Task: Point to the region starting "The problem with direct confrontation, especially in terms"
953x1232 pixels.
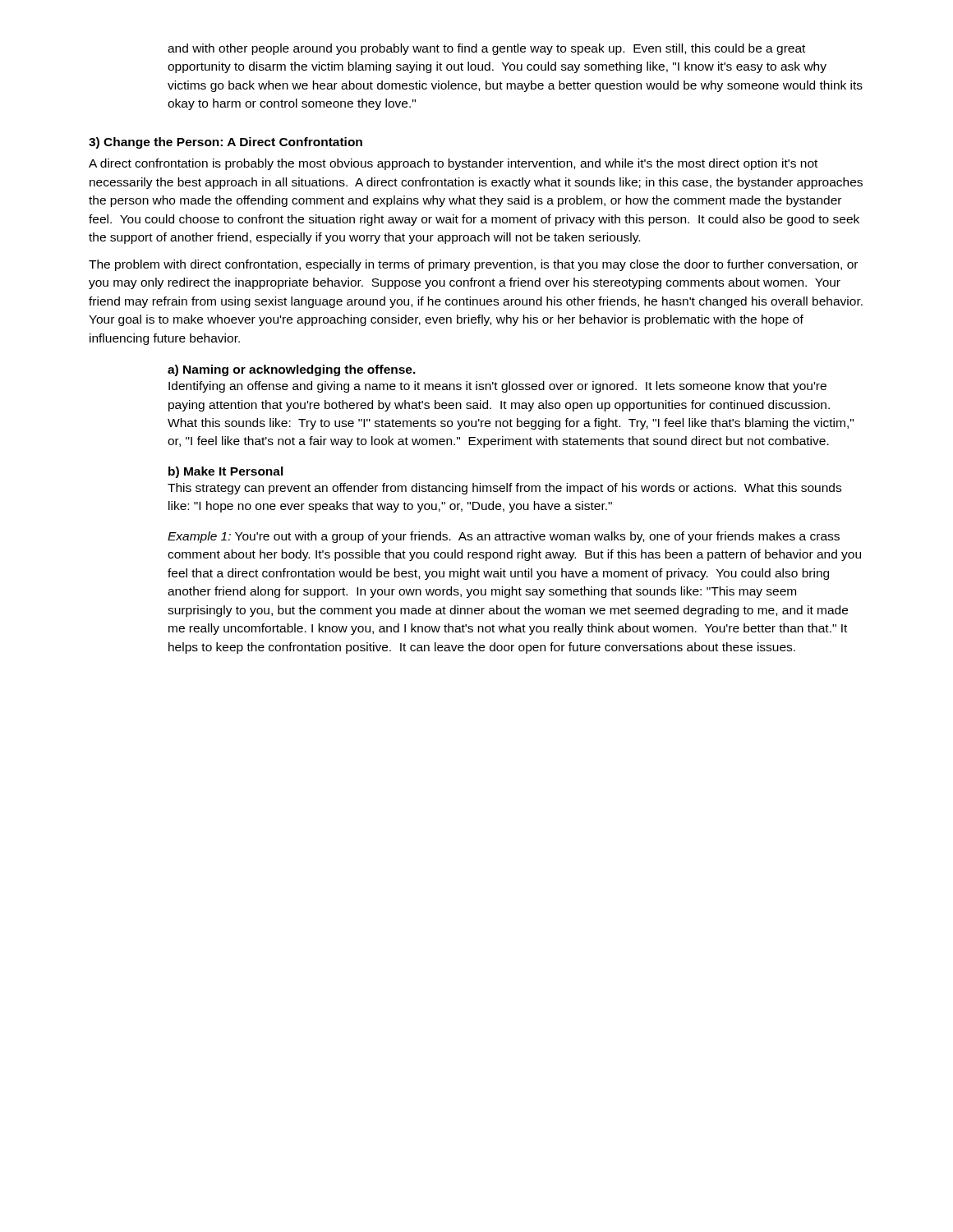Action: [x=476, y=301]
